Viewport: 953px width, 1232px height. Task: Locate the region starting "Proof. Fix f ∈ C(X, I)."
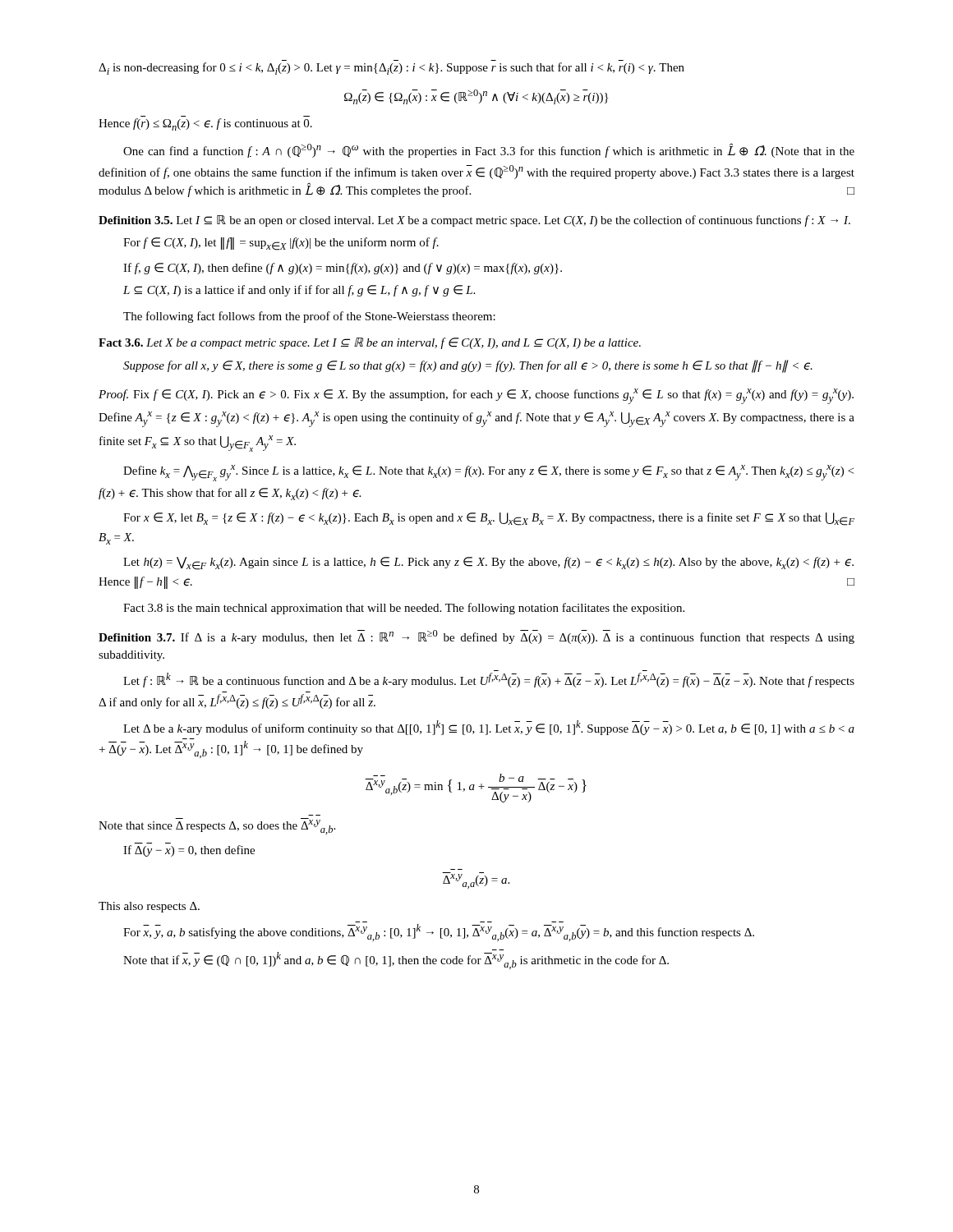(476, 487)
